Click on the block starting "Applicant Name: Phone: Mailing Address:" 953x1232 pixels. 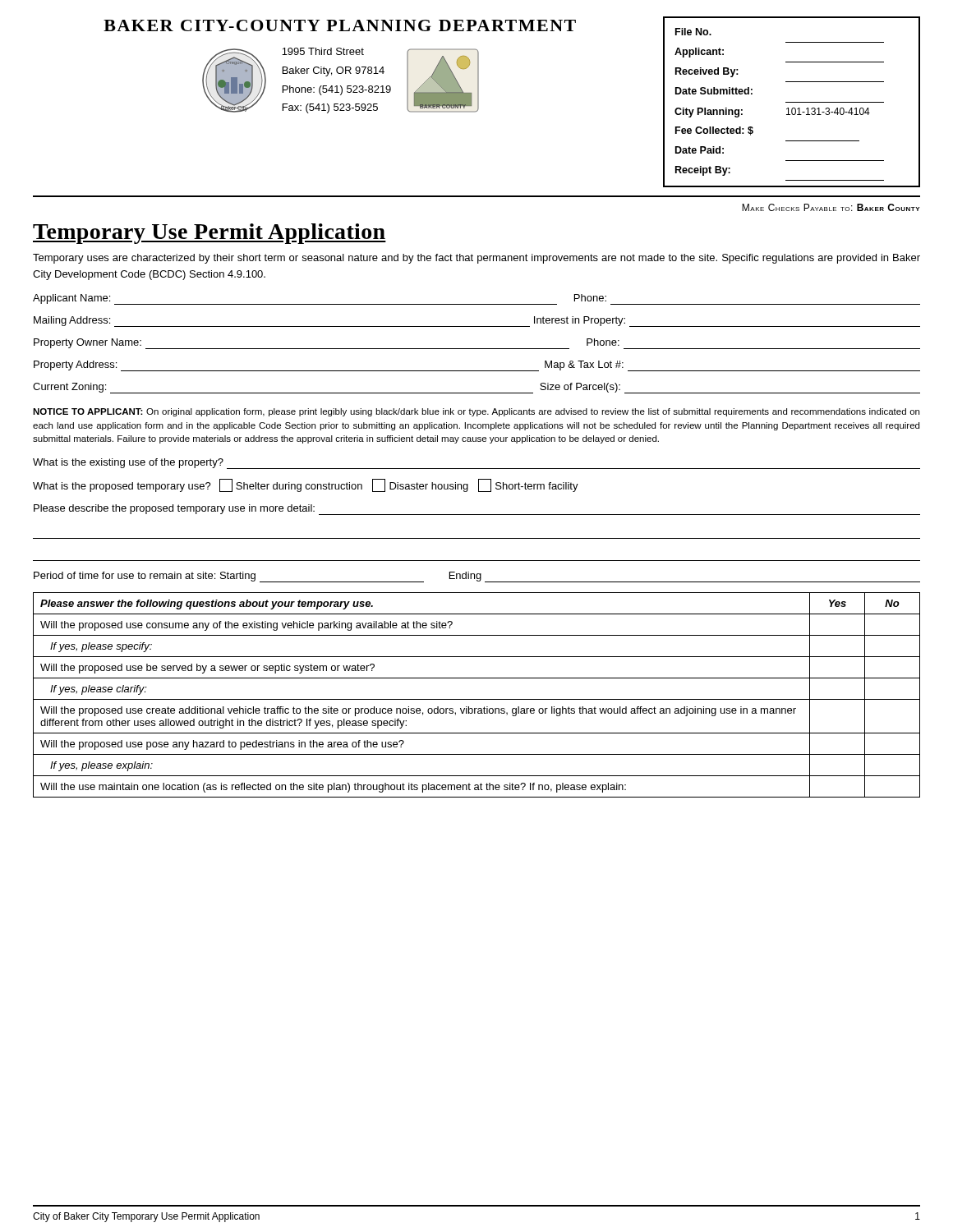[476, 342]
